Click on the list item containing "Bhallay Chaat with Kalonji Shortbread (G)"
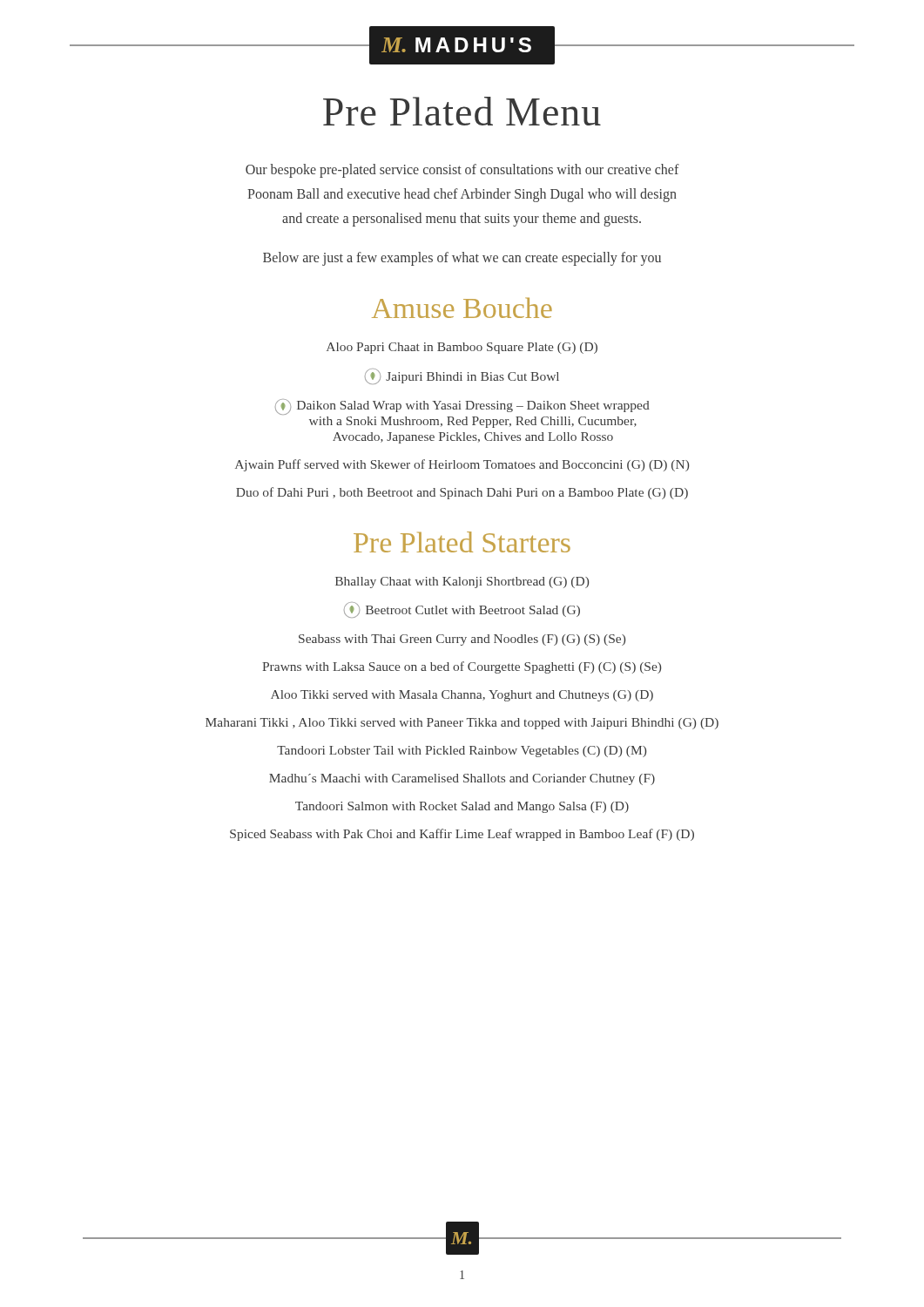 (462, 581)
